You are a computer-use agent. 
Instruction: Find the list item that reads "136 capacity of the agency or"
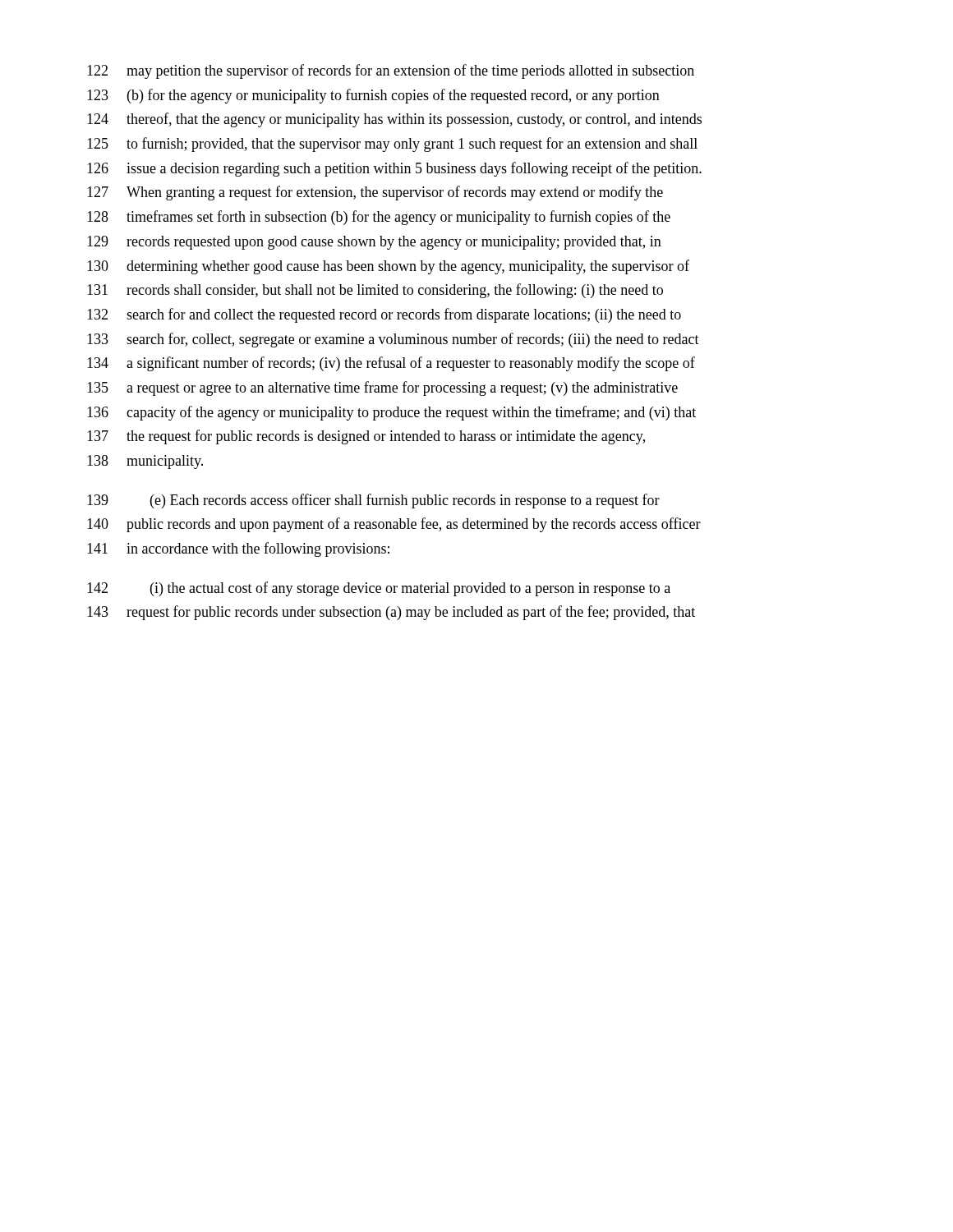coord(476,413)
